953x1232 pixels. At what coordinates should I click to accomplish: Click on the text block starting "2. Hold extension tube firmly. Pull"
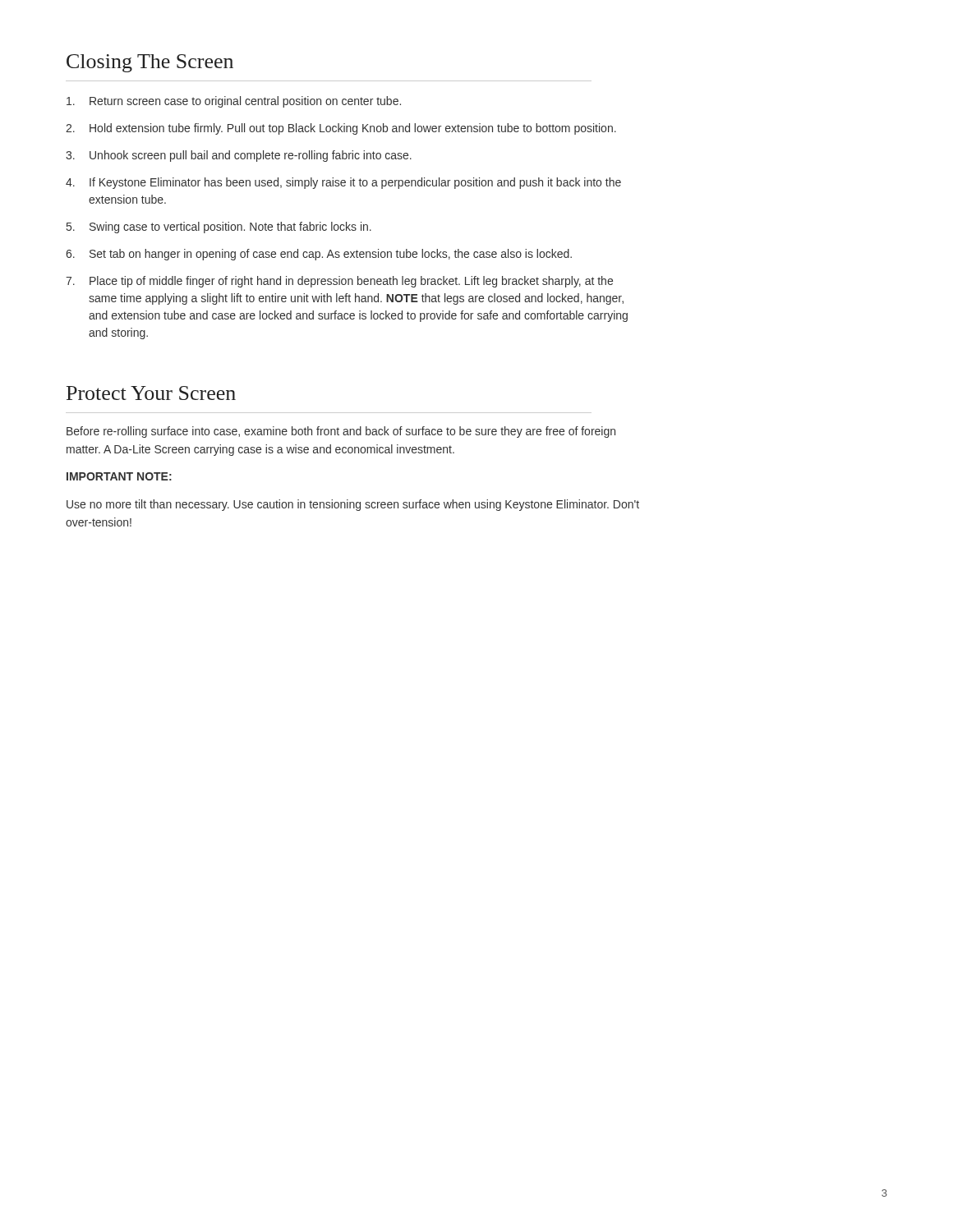(x=353, y=128)
